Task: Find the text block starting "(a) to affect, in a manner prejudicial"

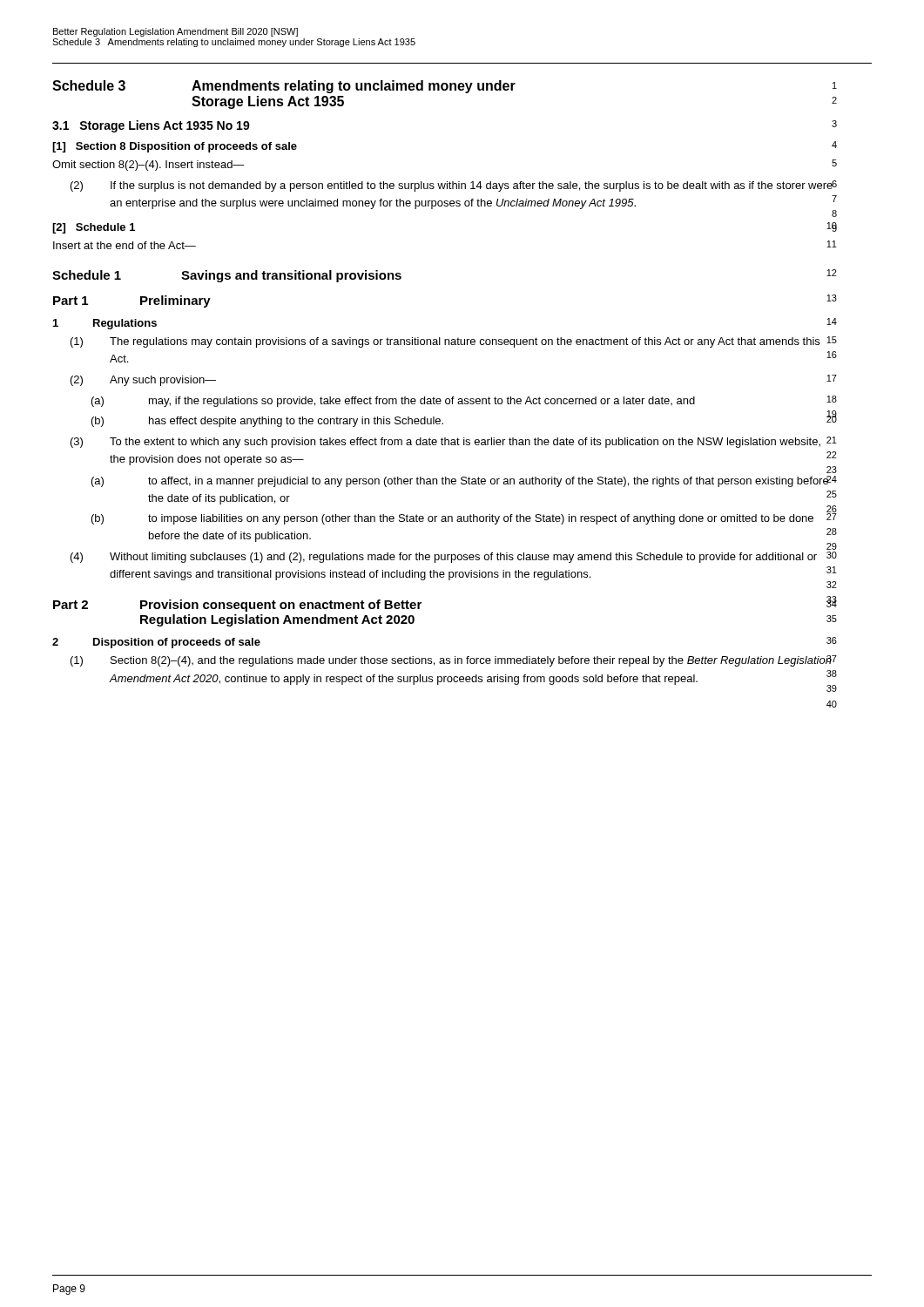Action: [x=445, y=489]
